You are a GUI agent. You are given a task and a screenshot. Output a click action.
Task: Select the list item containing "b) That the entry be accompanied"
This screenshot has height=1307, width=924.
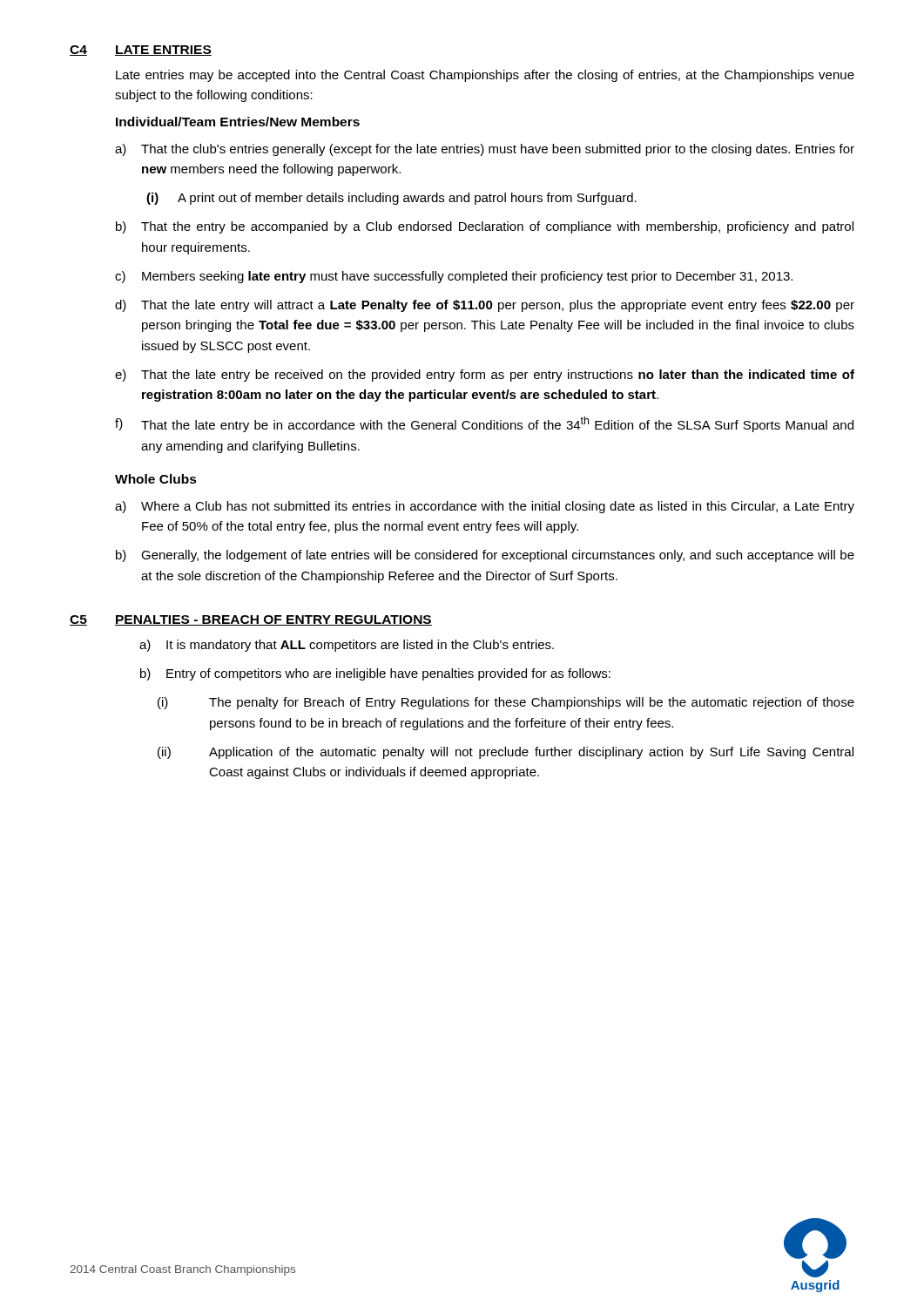[485, 237]
